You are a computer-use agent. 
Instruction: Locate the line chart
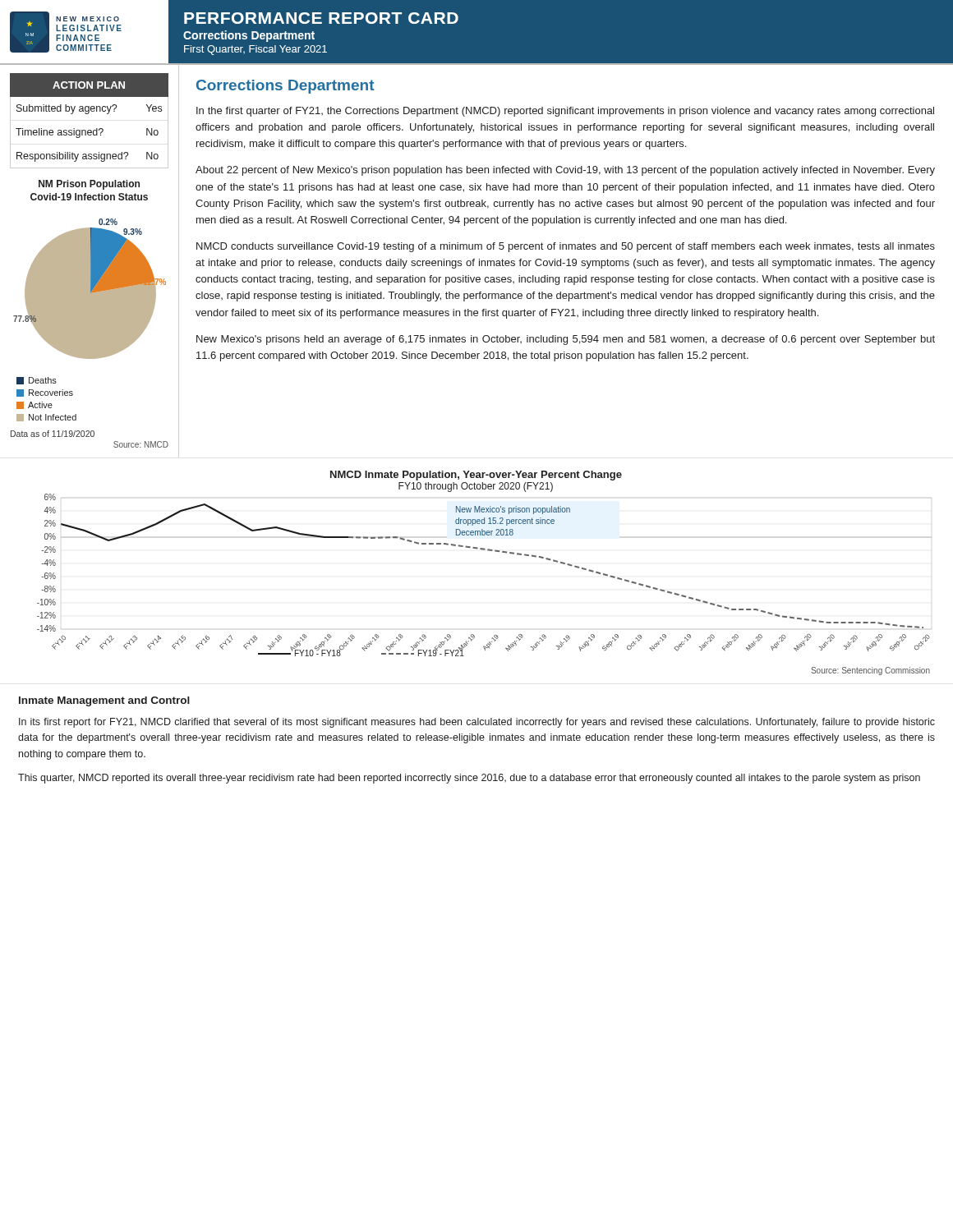pos(476,565)
